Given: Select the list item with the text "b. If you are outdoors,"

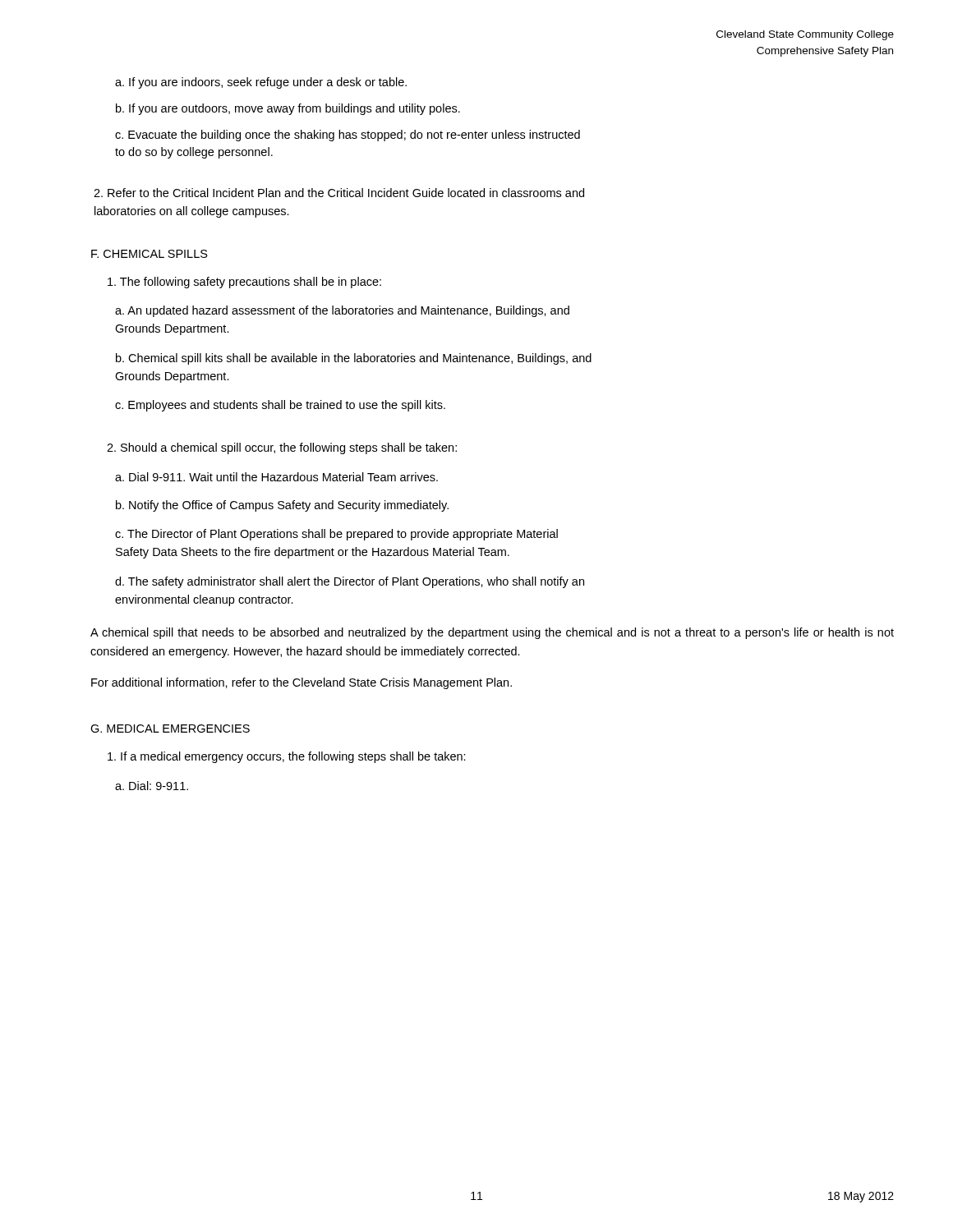Looking at the screenshot, I should (x=288, y=108).
